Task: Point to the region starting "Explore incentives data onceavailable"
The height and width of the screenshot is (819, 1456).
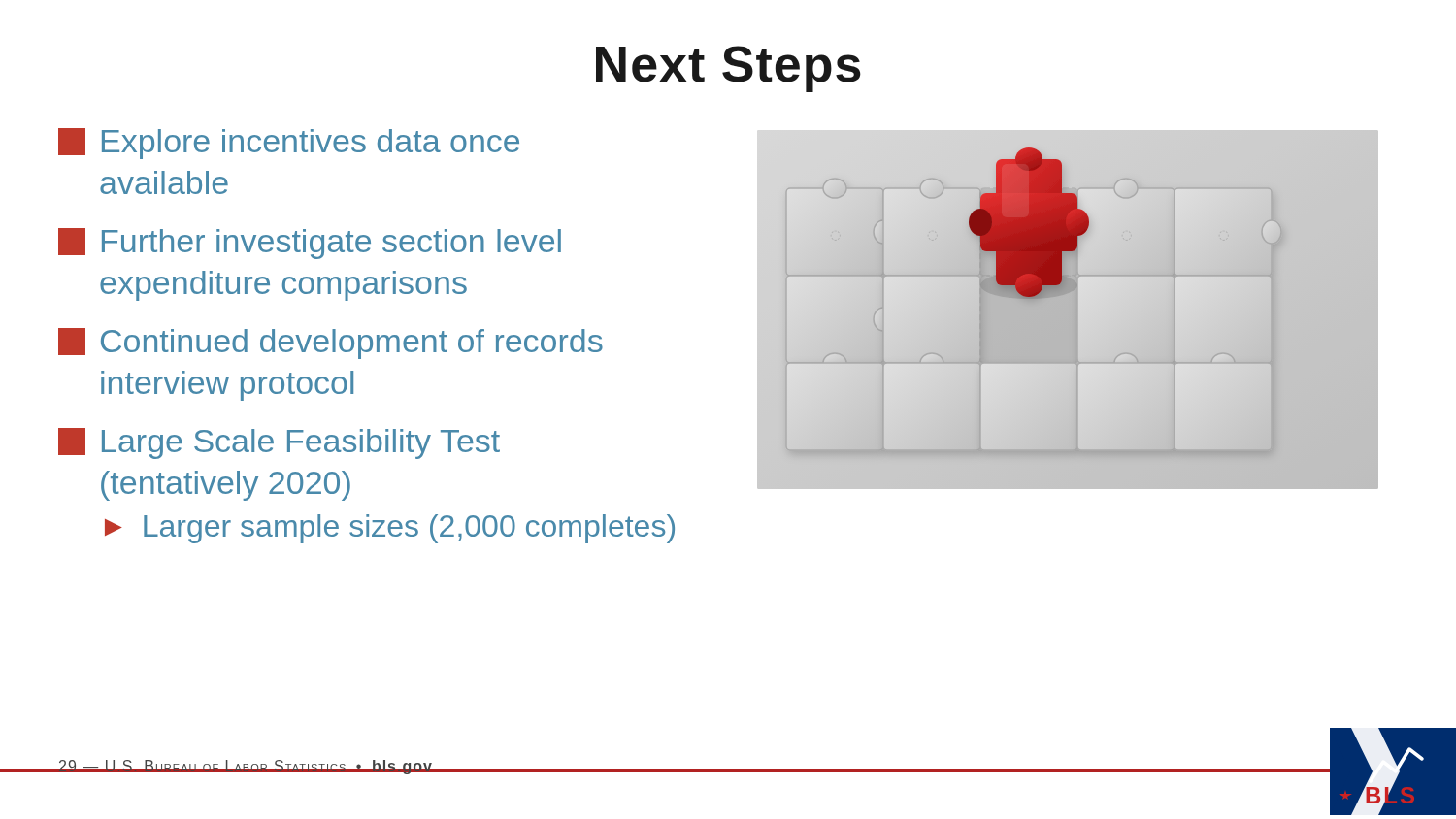Action: pos(388,162)
